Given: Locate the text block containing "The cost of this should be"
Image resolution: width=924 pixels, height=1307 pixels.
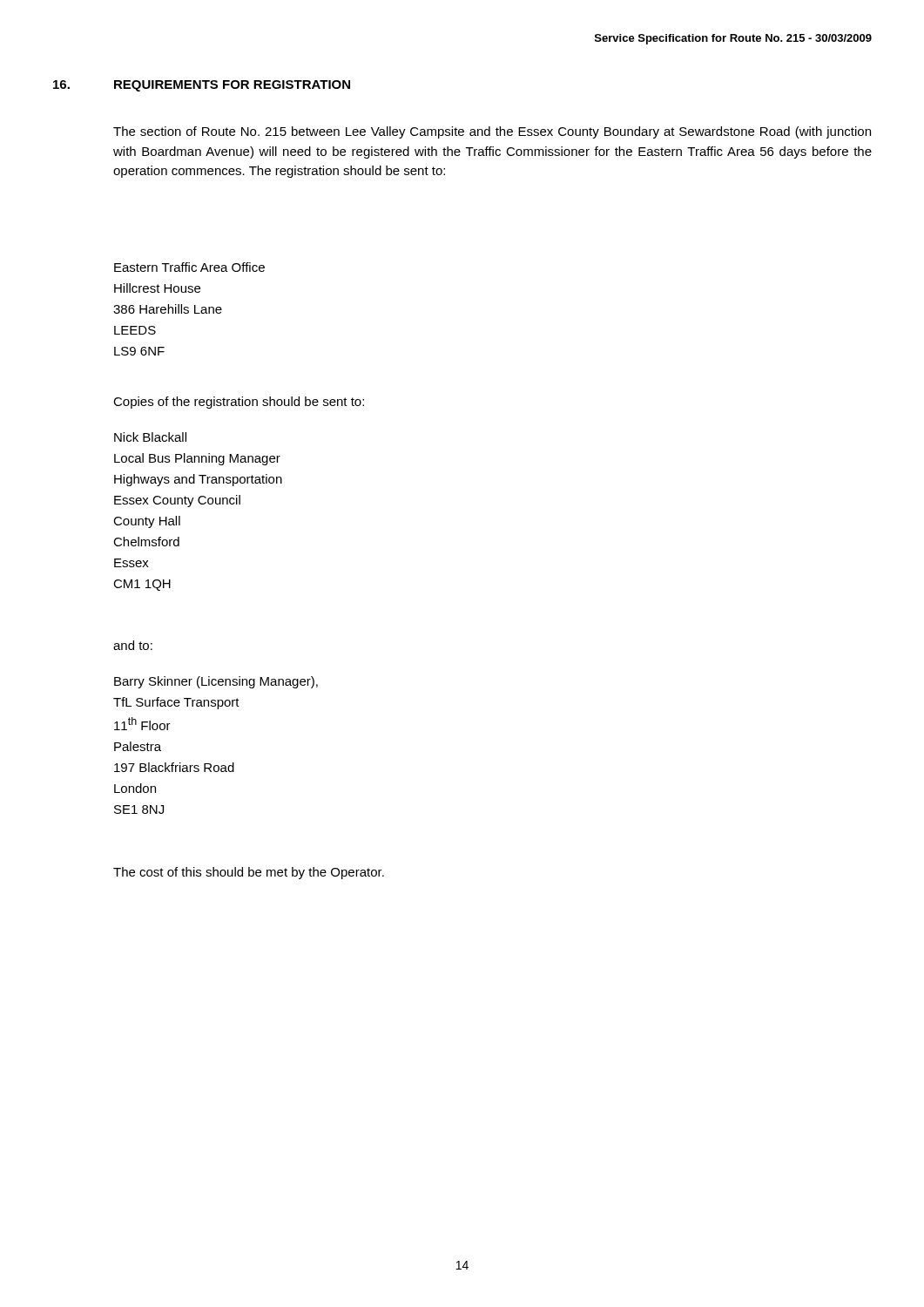Looking at the screenshot, I should coord(249,872).
